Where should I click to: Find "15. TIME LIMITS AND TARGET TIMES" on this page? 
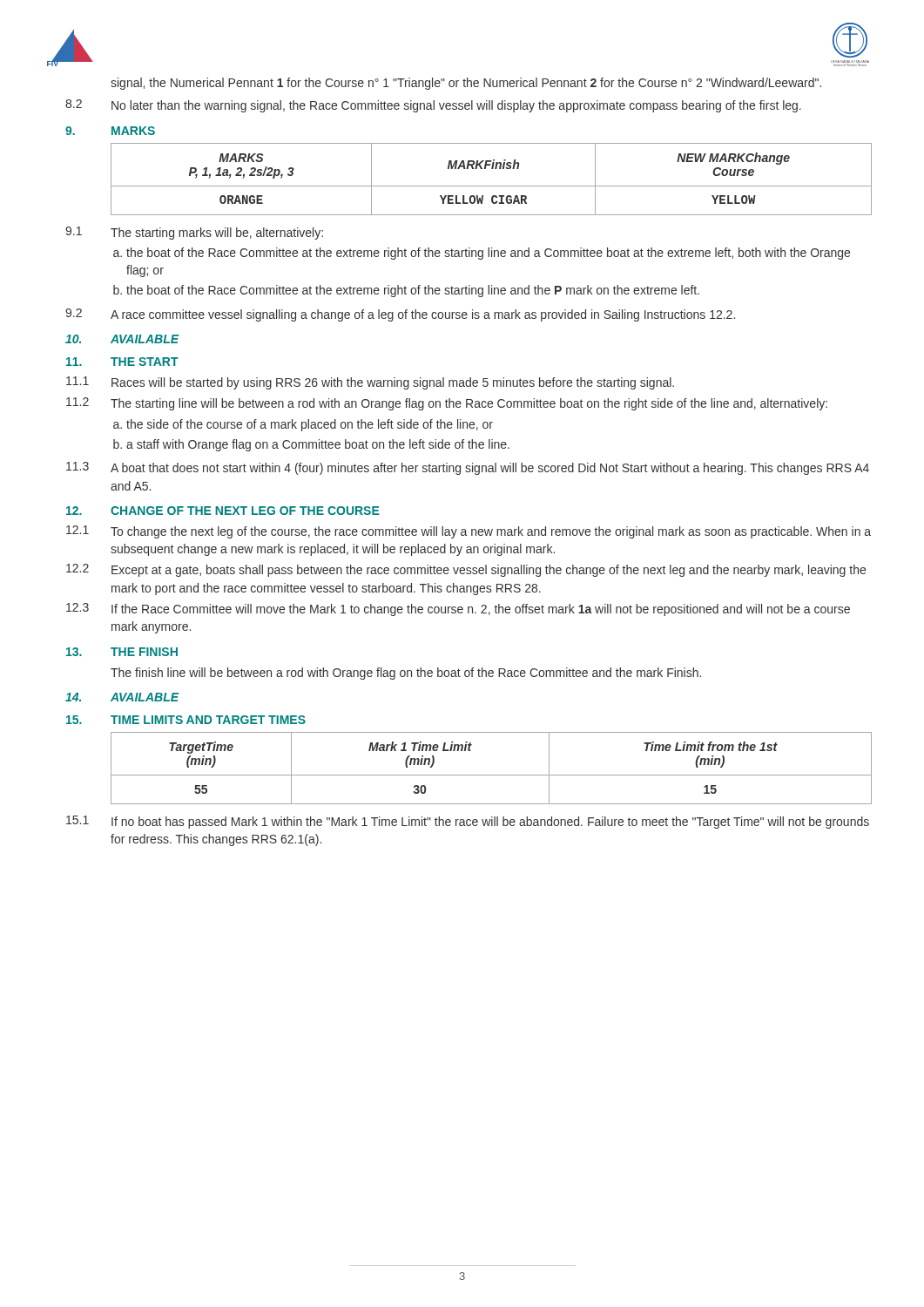click(185, 720)
